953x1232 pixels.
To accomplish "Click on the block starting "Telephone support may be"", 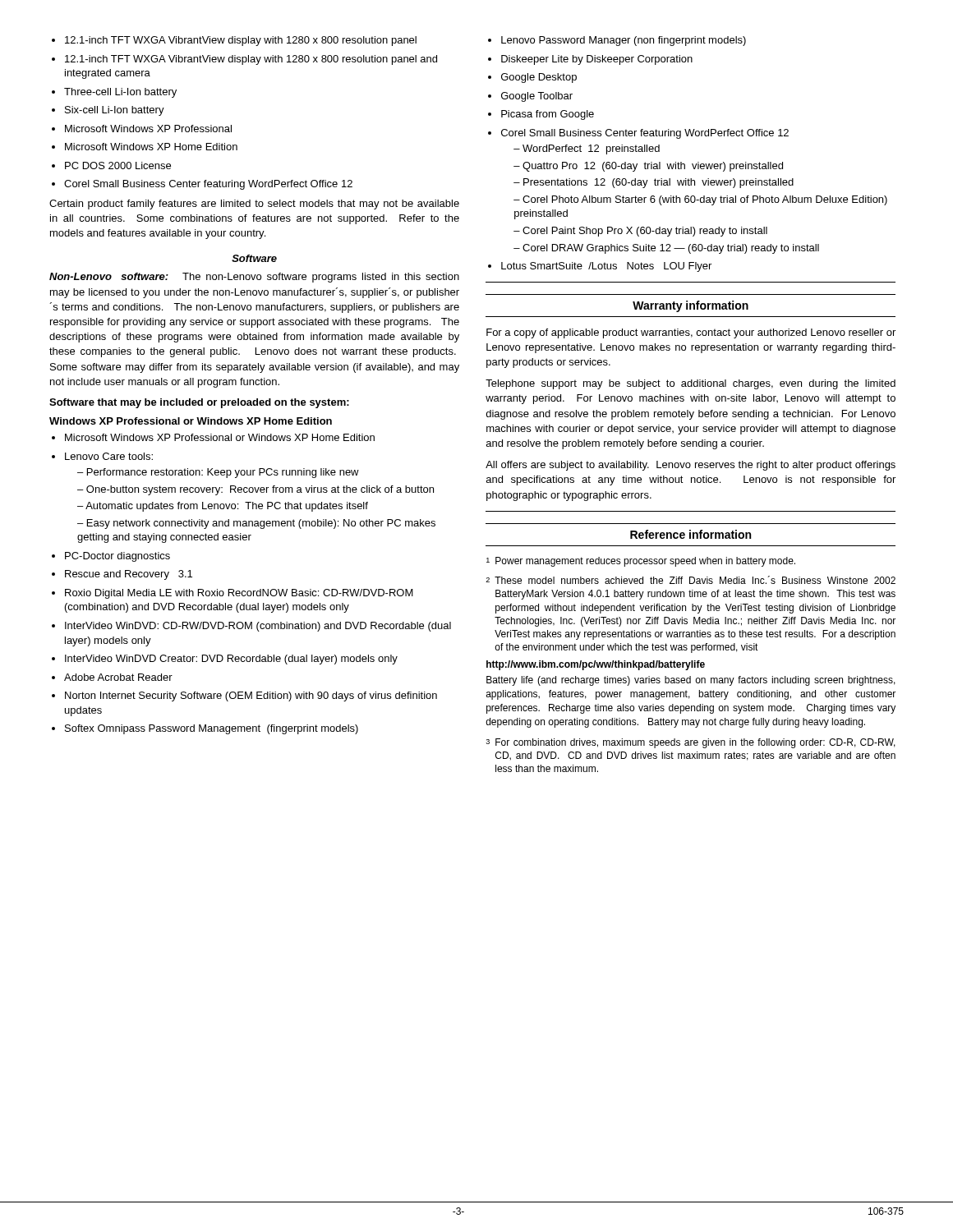I will click(691, 413).
